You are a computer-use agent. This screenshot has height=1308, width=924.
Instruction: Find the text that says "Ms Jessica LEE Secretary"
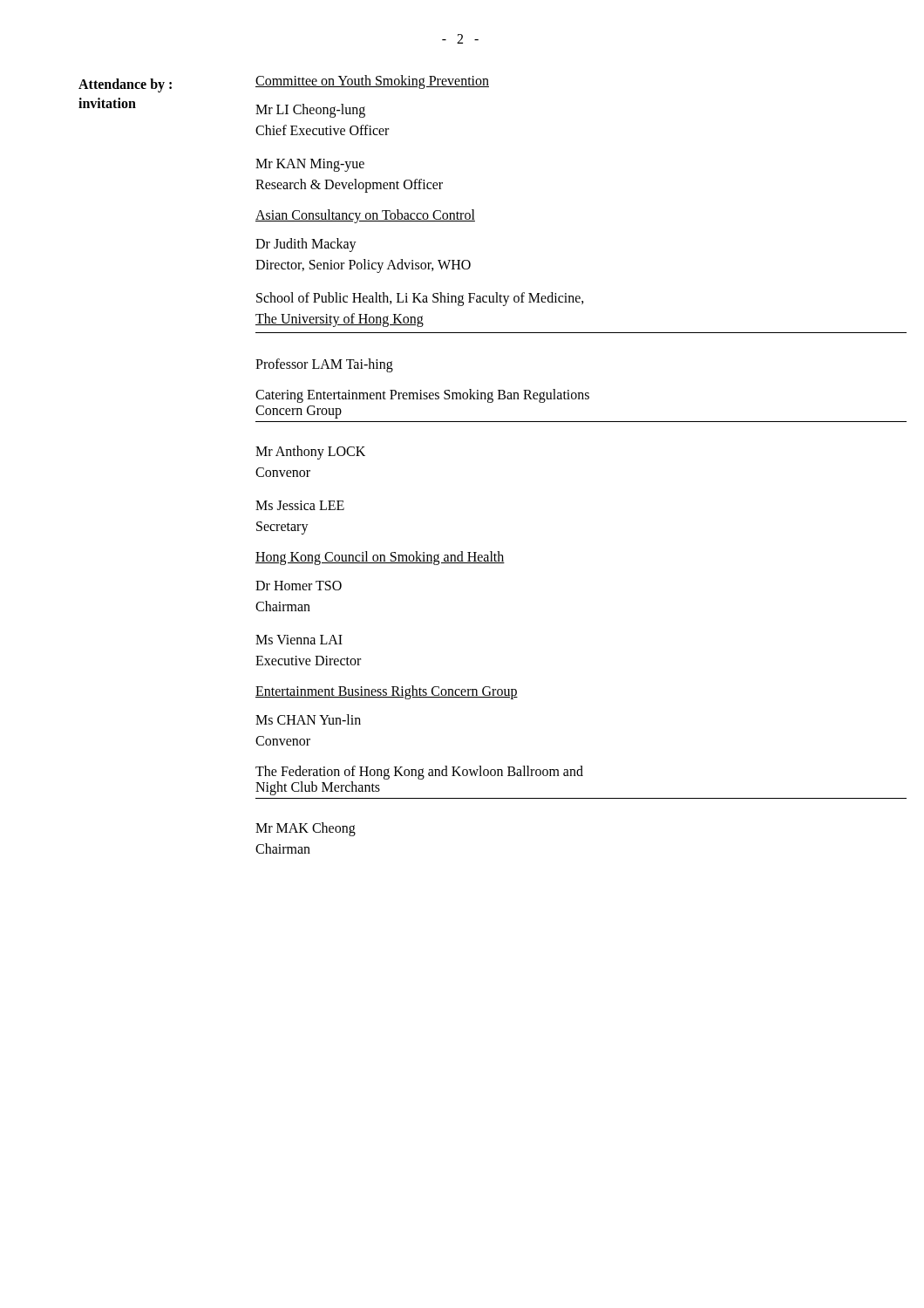coord(300,516)
